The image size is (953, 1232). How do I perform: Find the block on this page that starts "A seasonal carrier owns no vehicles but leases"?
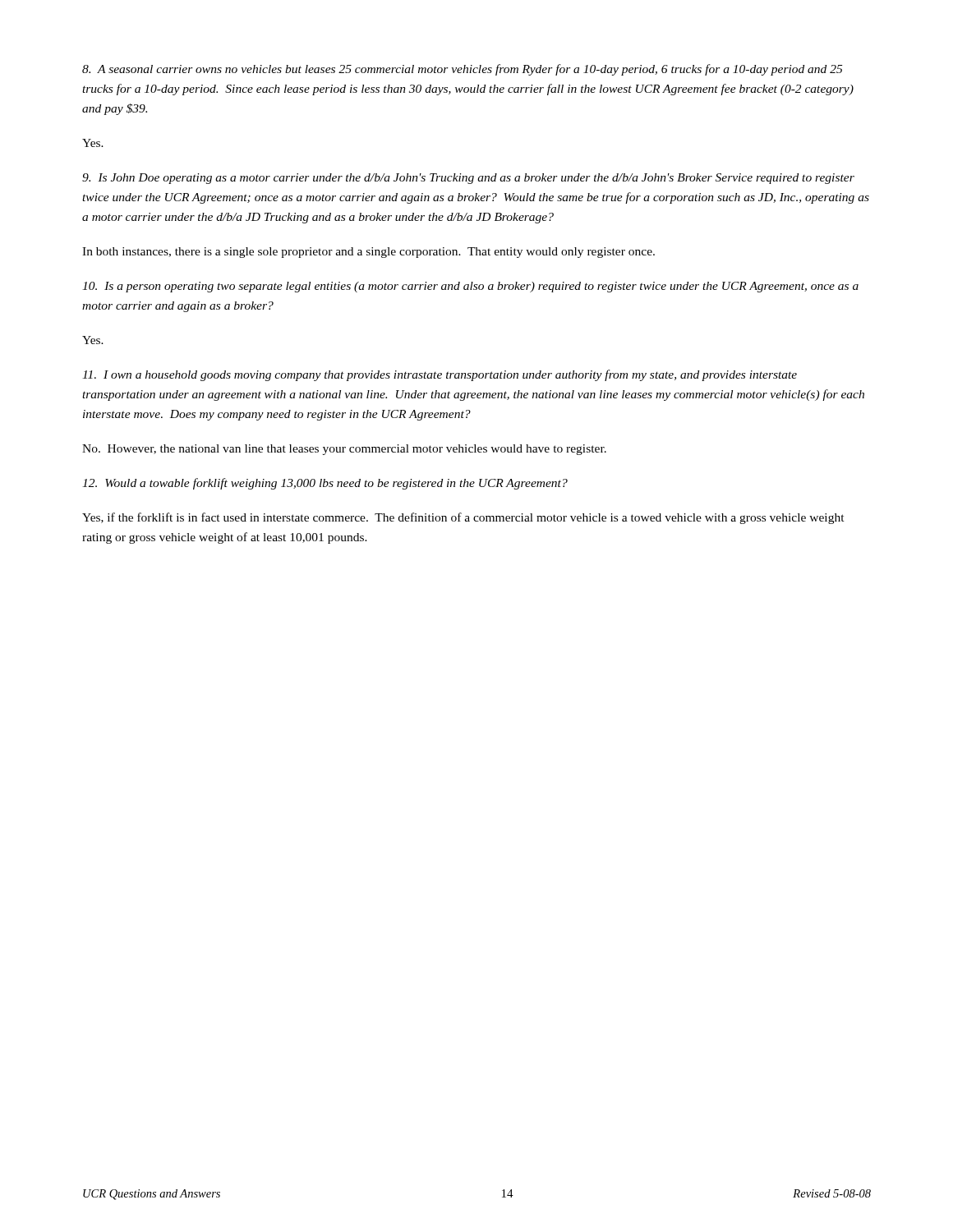pyautogui.click(x=468, y=88)
